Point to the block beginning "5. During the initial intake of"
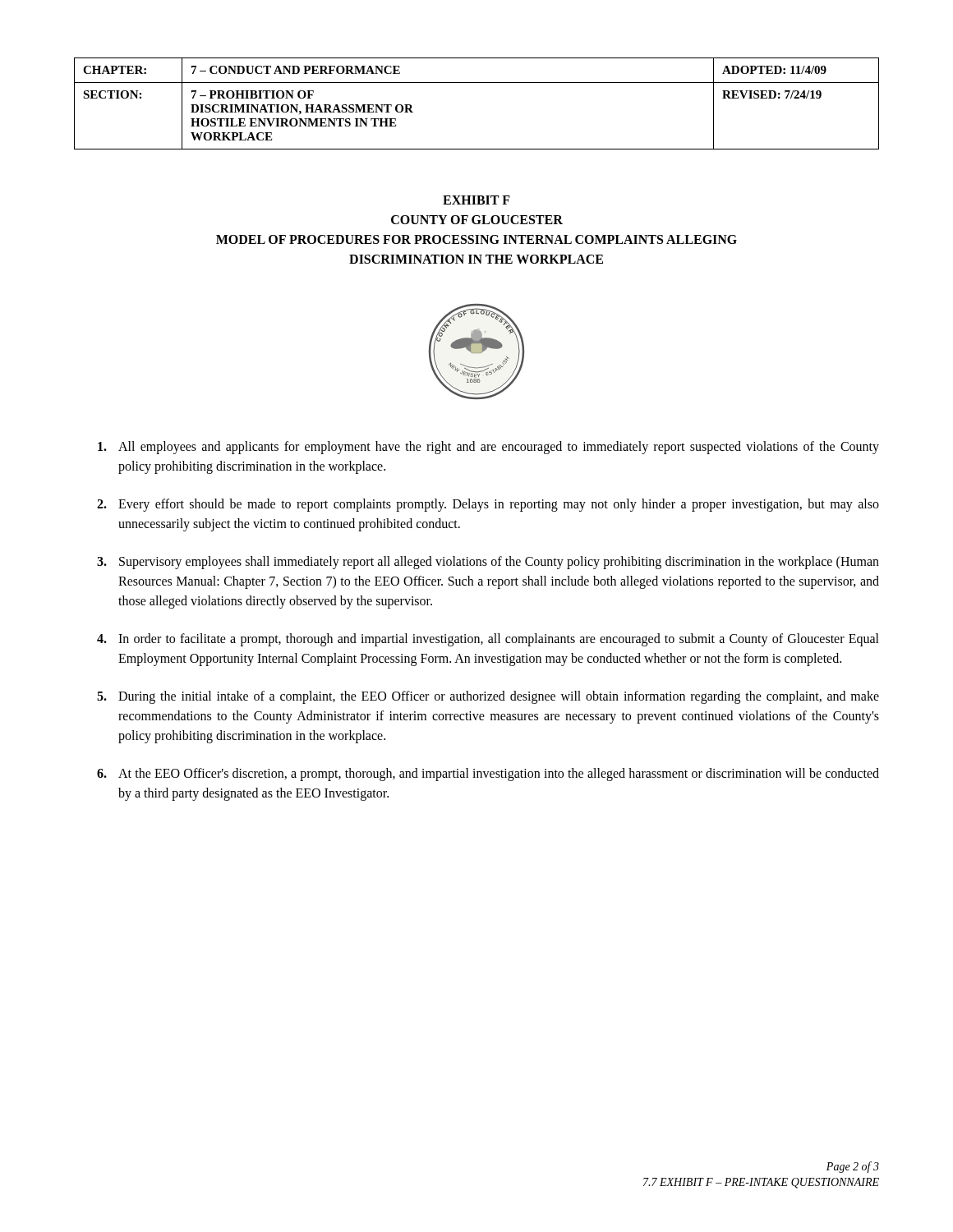The image size is (953, 1232). [x=476, y=716]
